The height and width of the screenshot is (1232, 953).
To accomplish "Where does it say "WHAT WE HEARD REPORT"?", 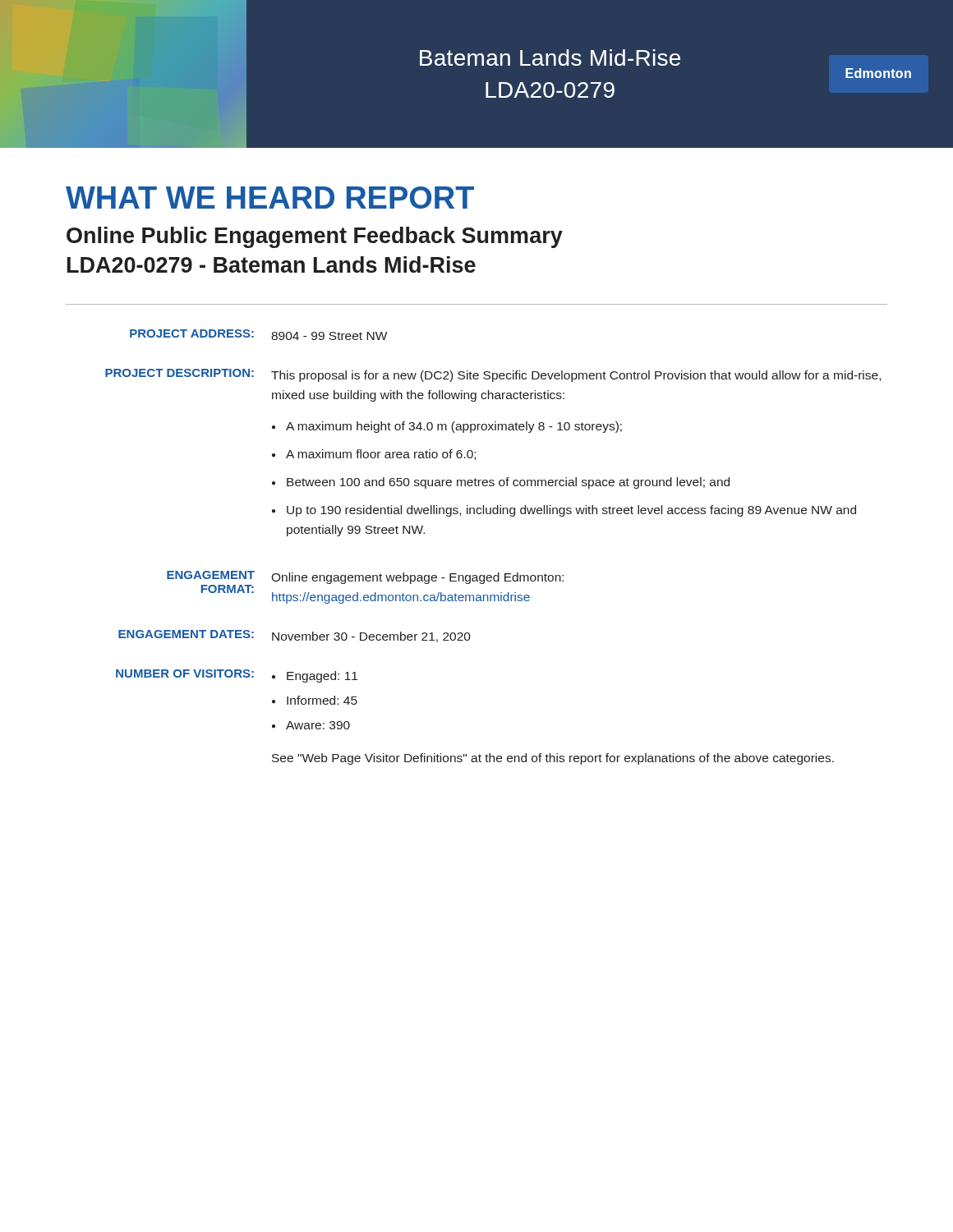I will 270,198.
